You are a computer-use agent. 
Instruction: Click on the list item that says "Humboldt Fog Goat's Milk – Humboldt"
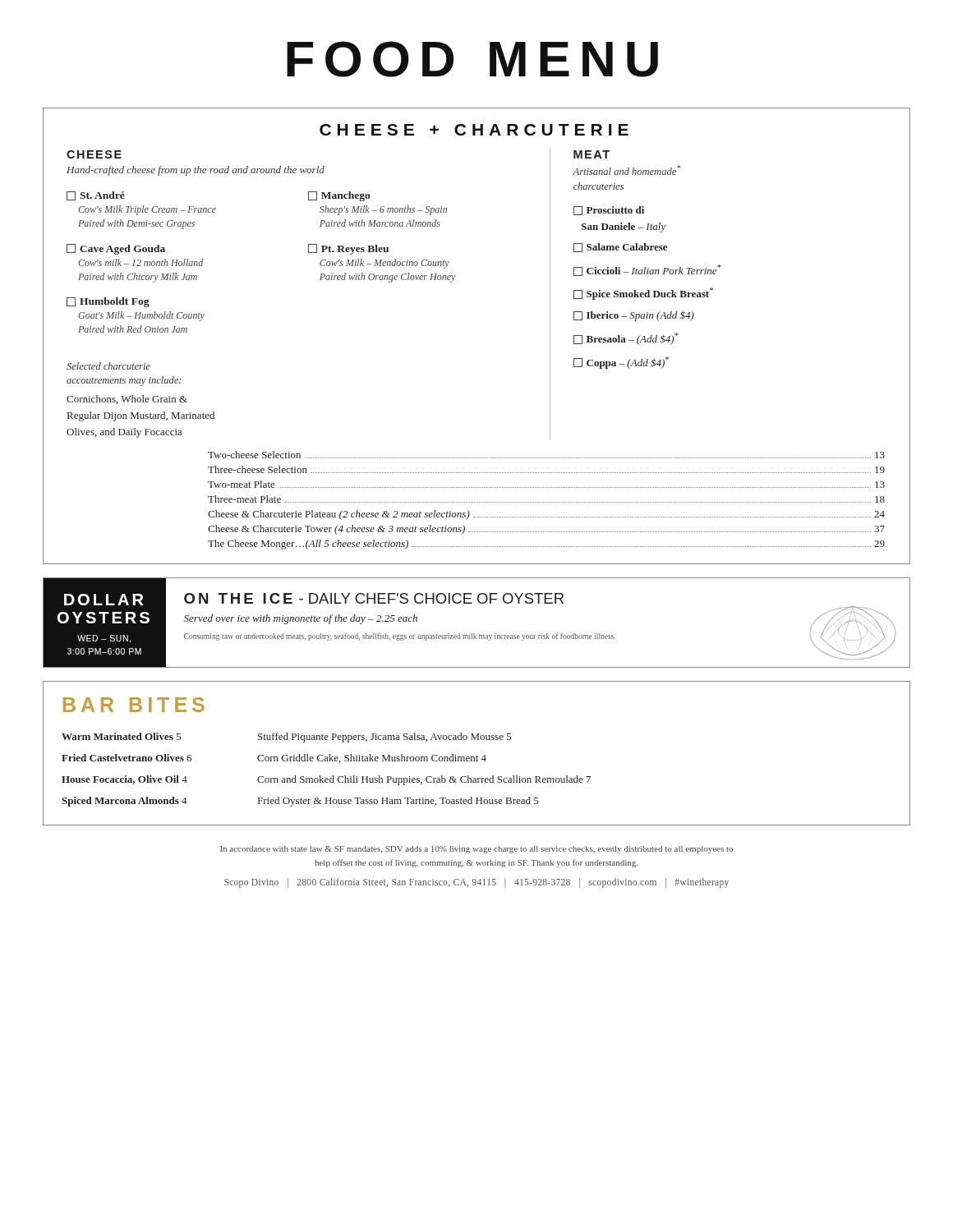[183, 316]
